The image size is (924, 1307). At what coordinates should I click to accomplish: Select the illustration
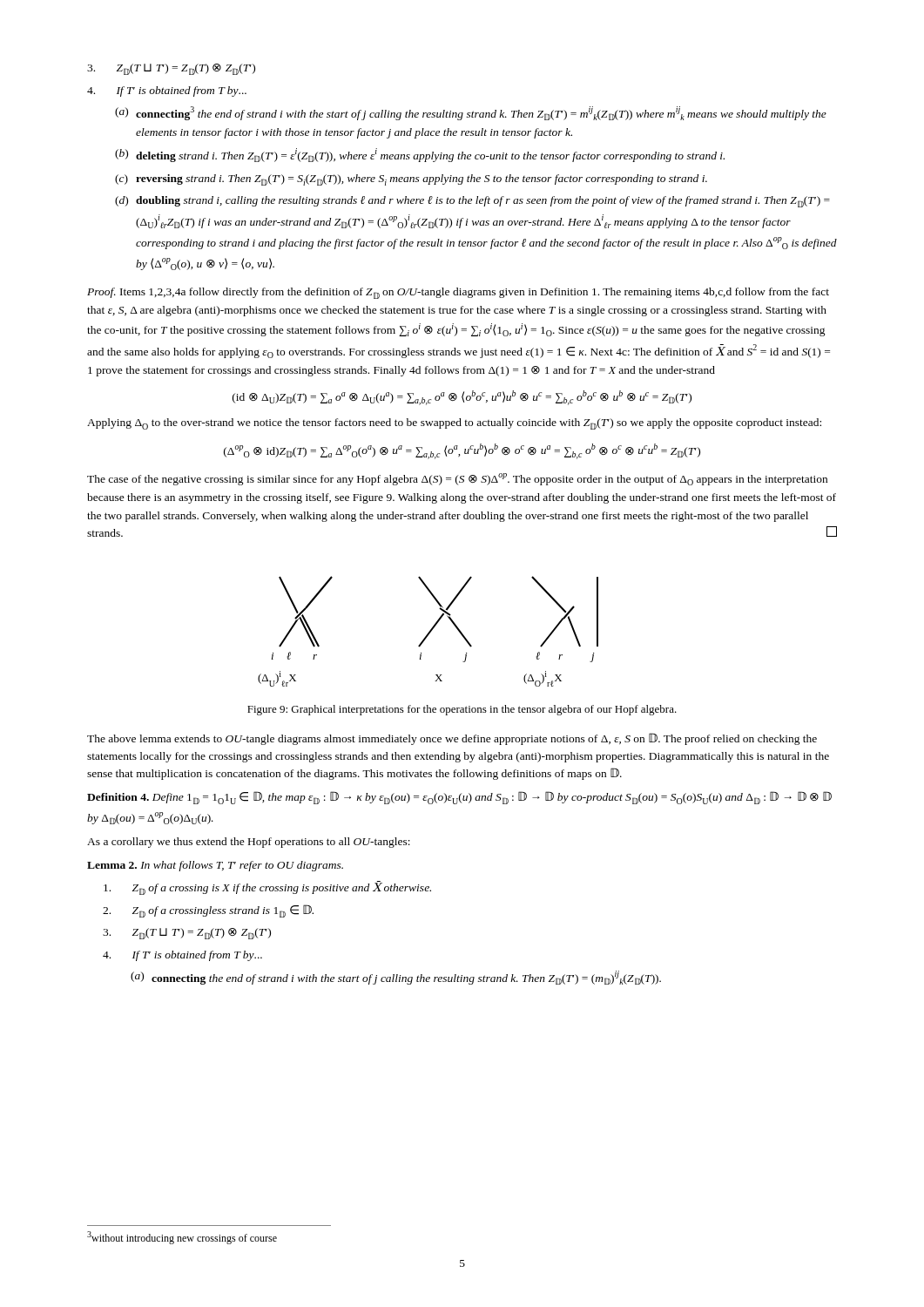pyautogui.click(x=462, y=627)
